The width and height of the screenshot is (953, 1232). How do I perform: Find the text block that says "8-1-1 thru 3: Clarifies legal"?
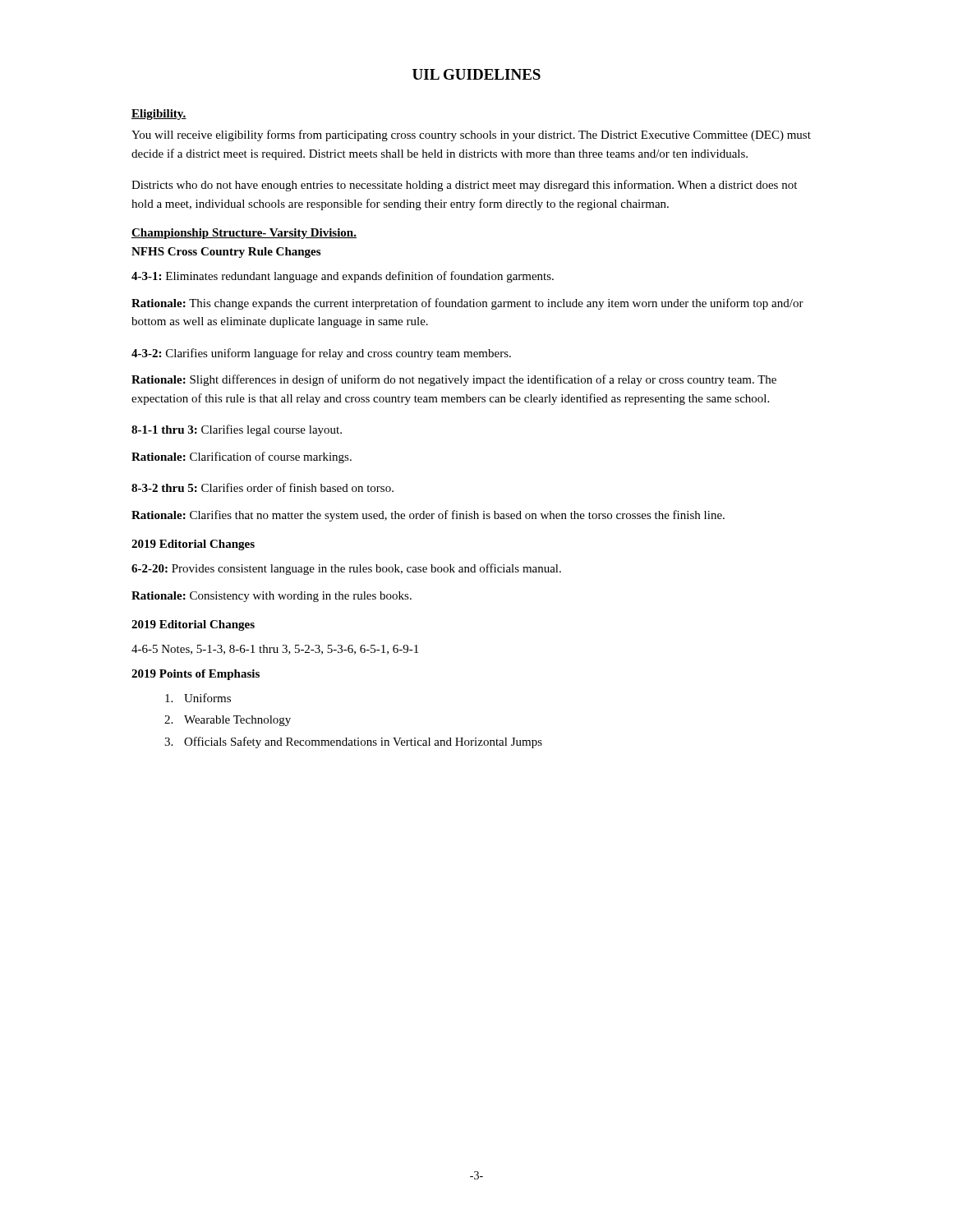237,430
